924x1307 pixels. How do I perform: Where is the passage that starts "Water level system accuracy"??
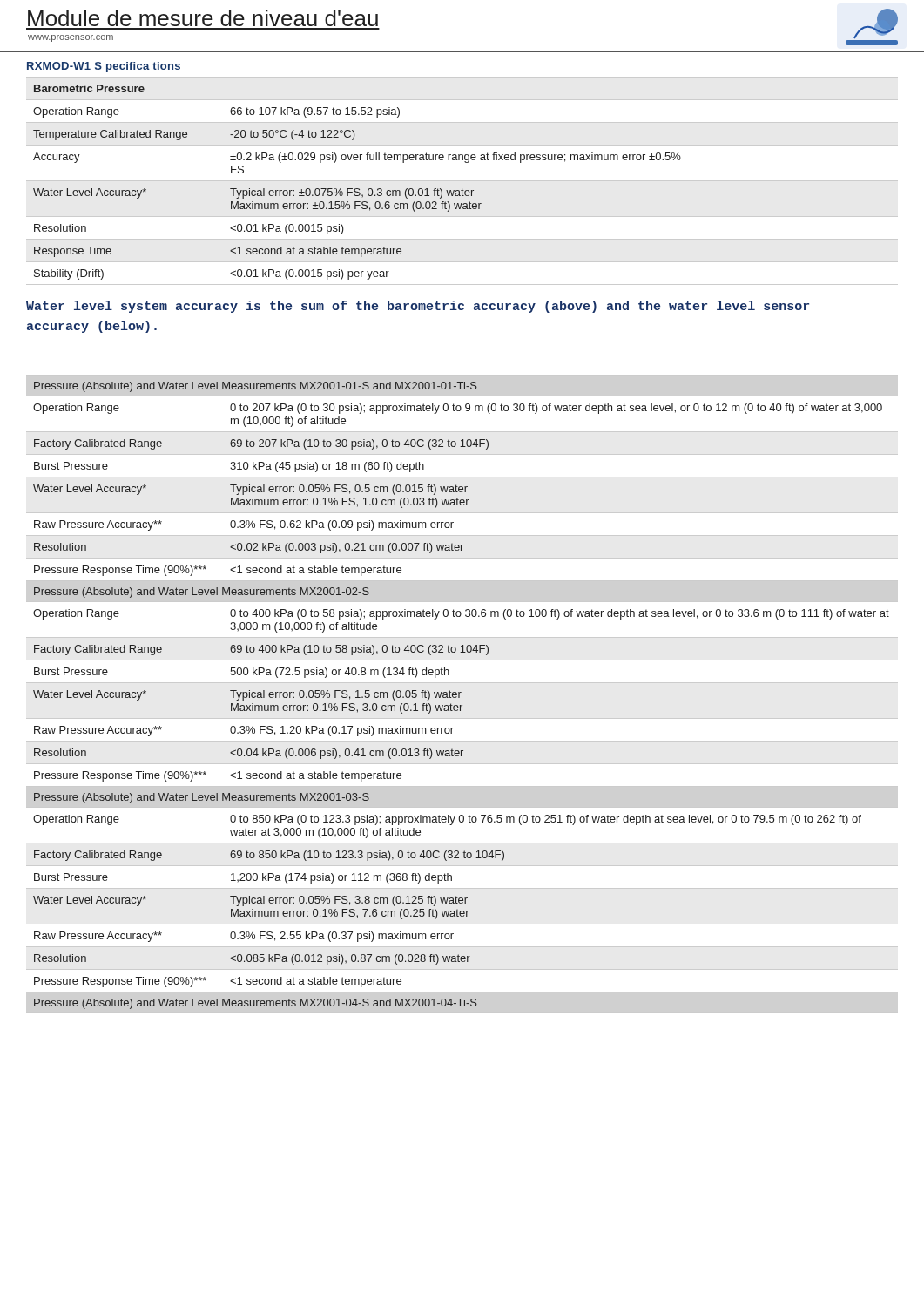click(x=418, y=317)
